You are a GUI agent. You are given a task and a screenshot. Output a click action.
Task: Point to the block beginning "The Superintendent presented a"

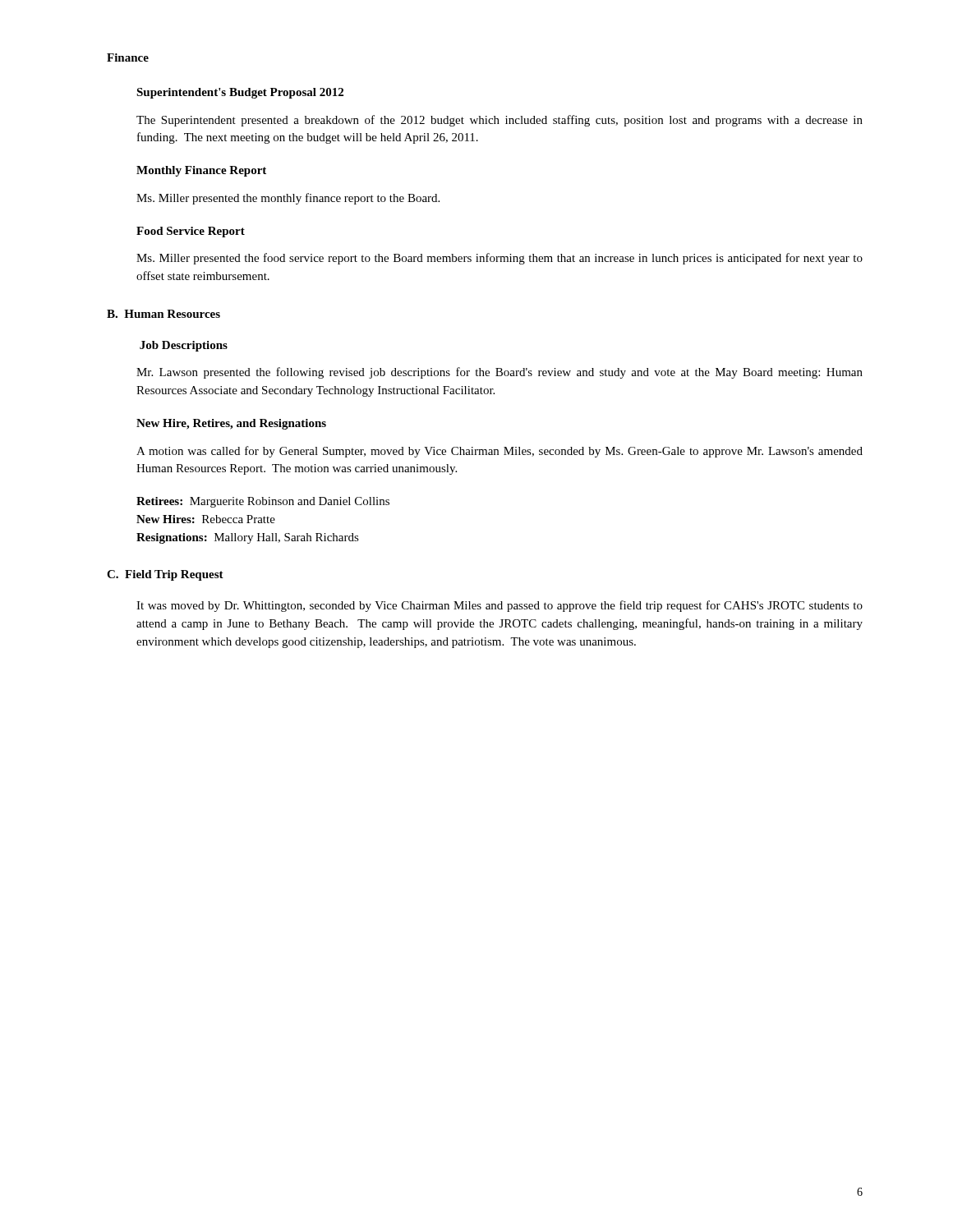[x=500, y=128]
